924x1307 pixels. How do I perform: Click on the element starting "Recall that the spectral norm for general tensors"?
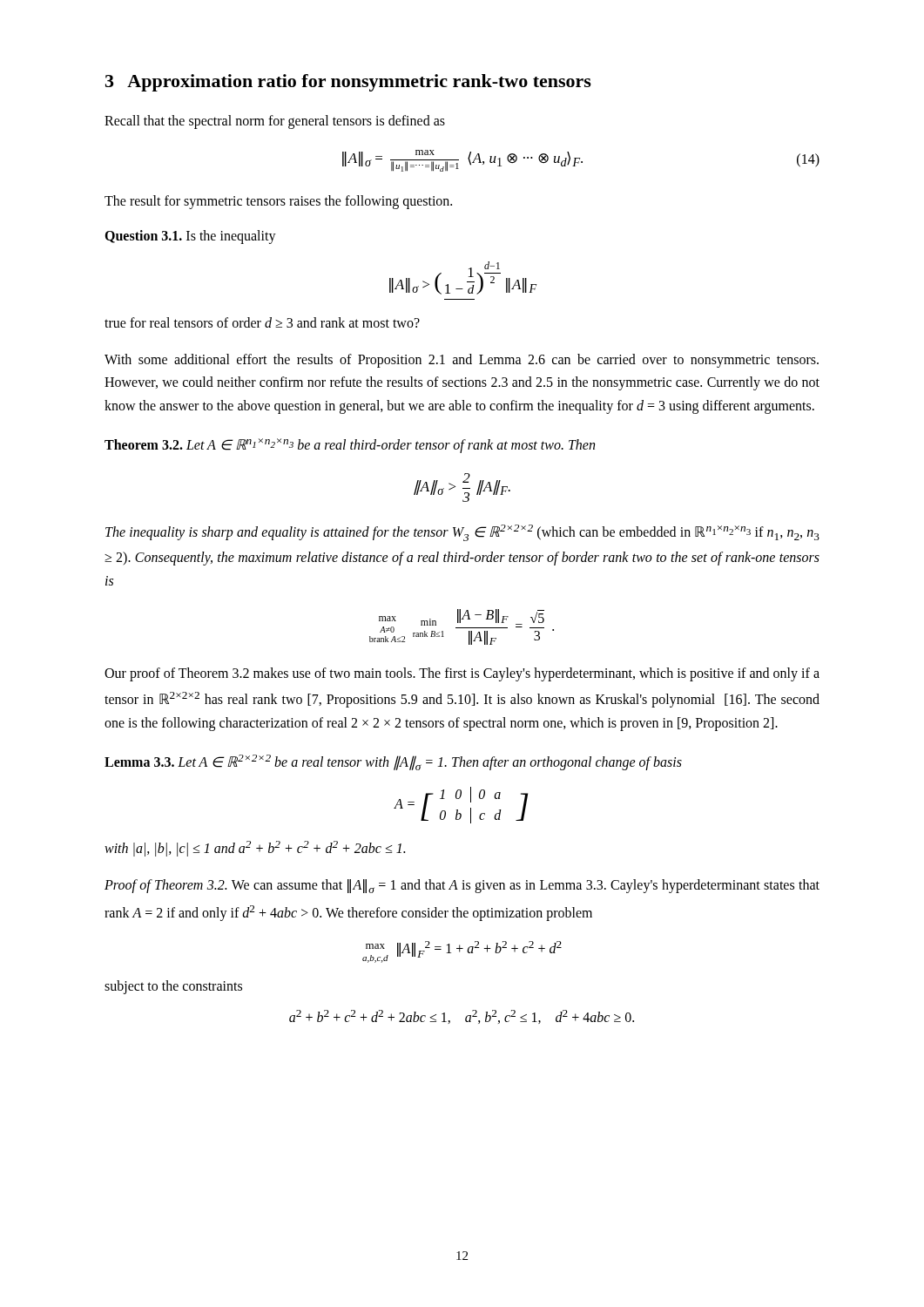(x=275, y=121)
